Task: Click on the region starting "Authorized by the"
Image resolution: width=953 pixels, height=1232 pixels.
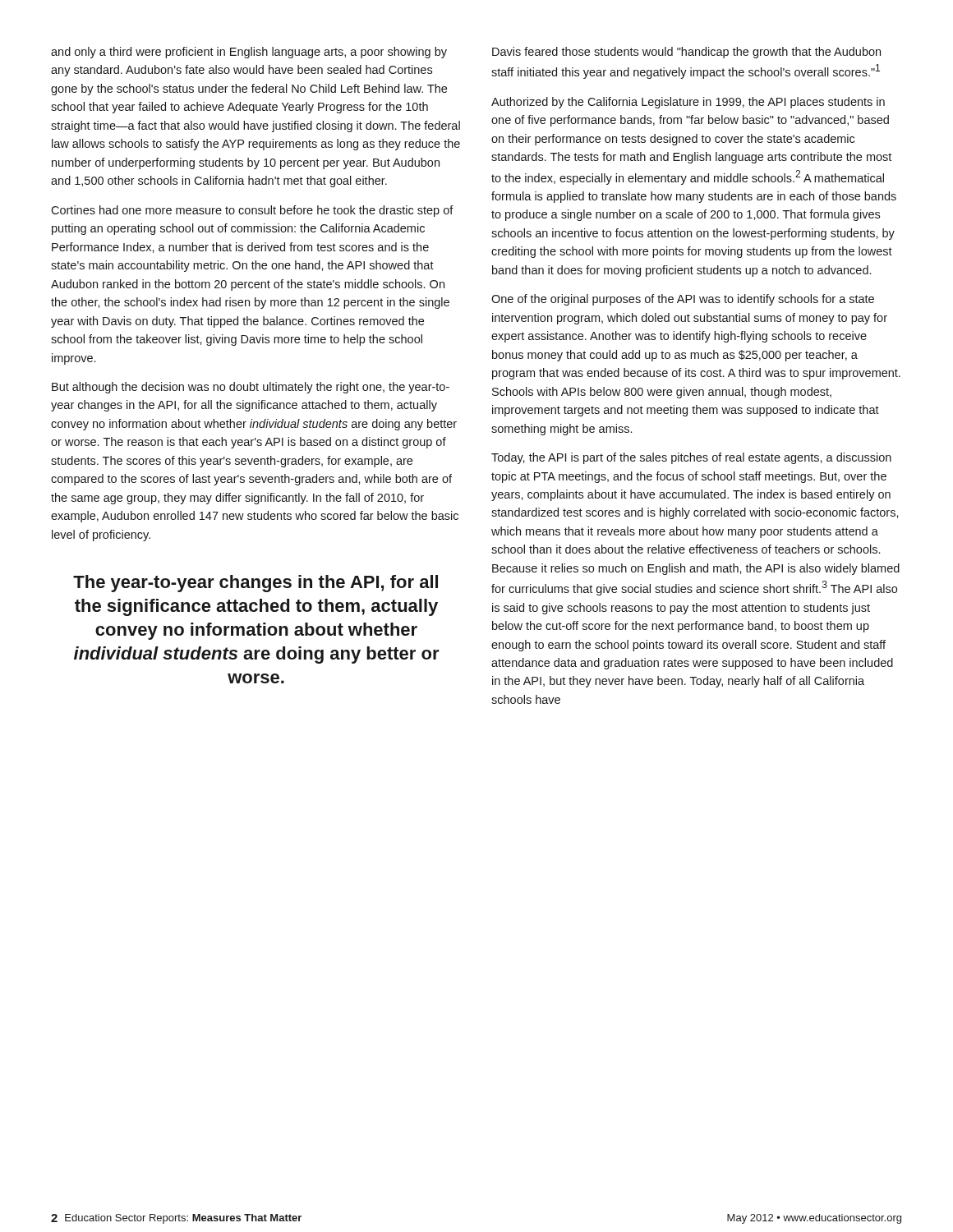Action: 697,186
